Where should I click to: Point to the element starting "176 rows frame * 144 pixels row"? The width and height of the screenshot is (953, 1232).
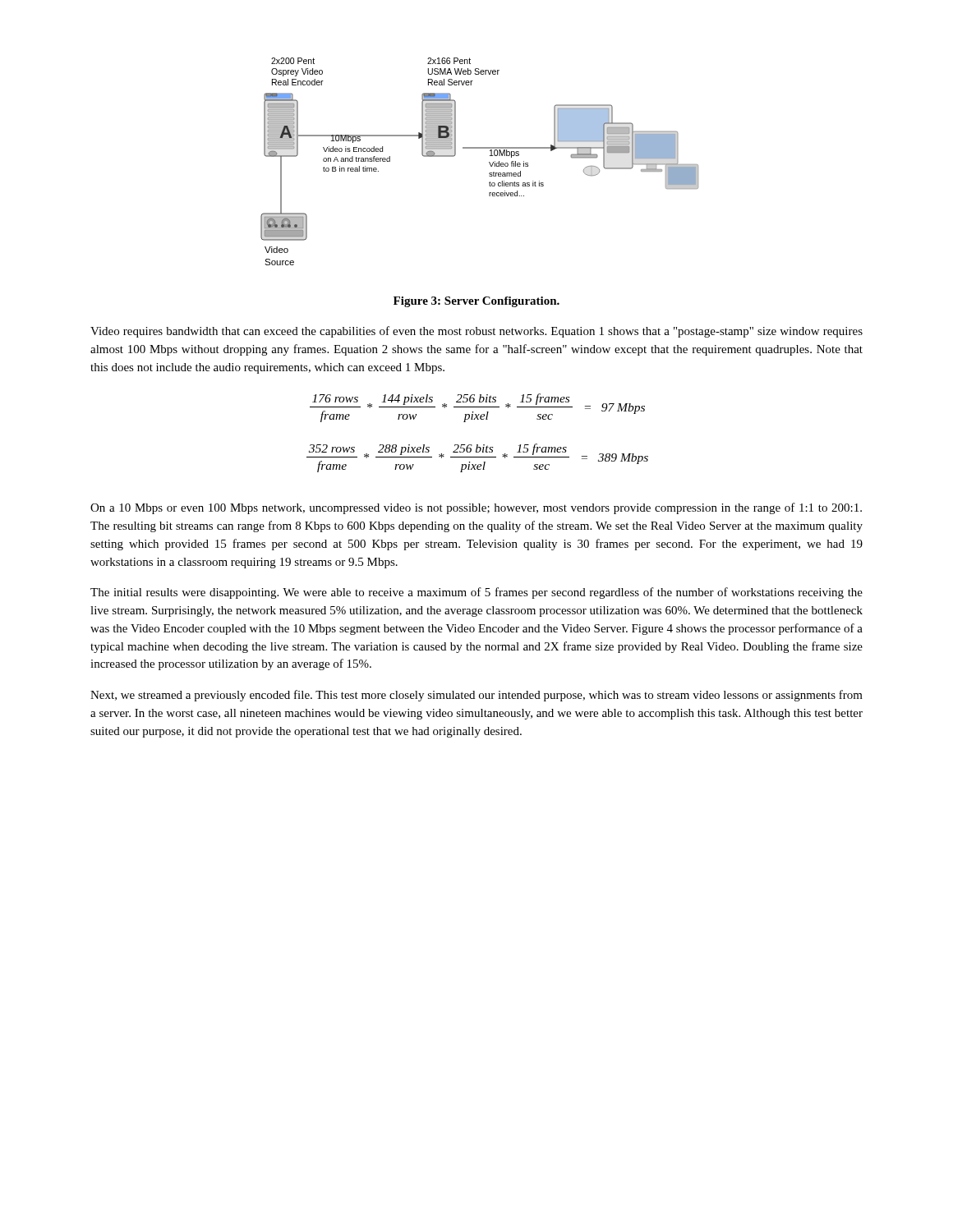pyautogui.click(x=476, y=432)
